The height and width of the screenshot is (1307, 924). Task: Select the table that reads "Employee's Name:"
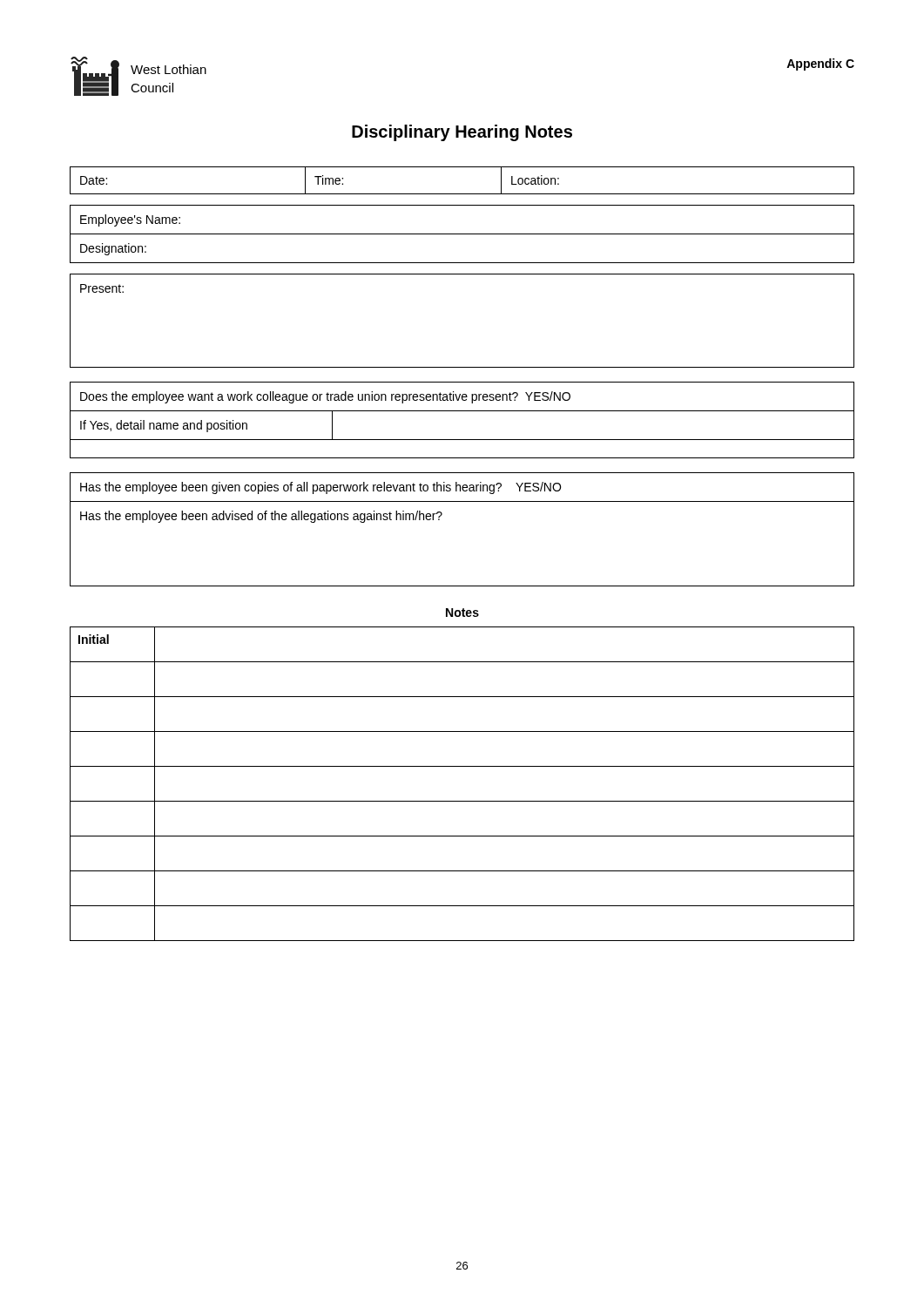(x=462, y=234)
